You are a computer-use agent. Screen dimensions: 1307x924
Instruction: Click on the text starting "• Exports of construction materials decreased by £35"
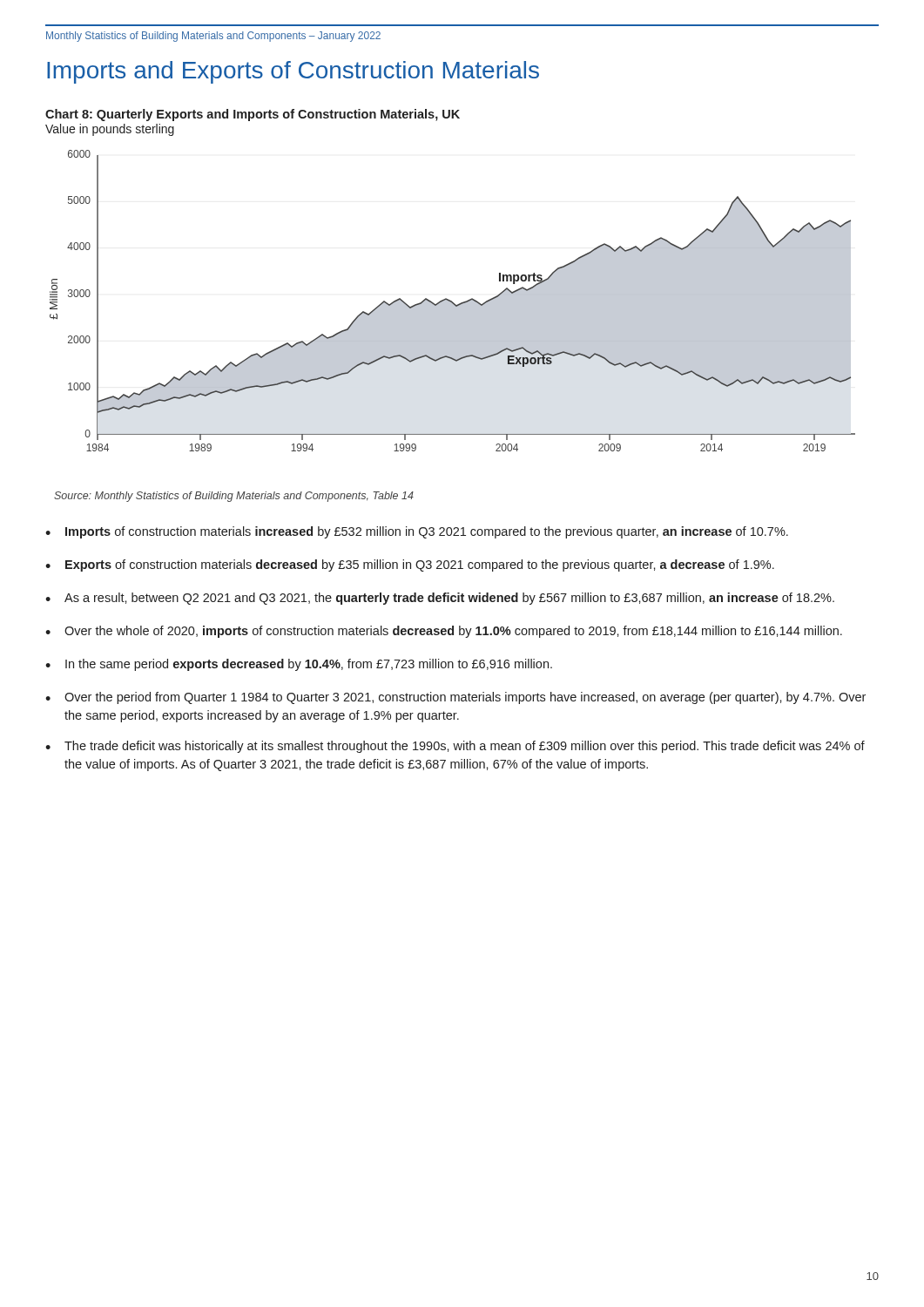[462, 567]
